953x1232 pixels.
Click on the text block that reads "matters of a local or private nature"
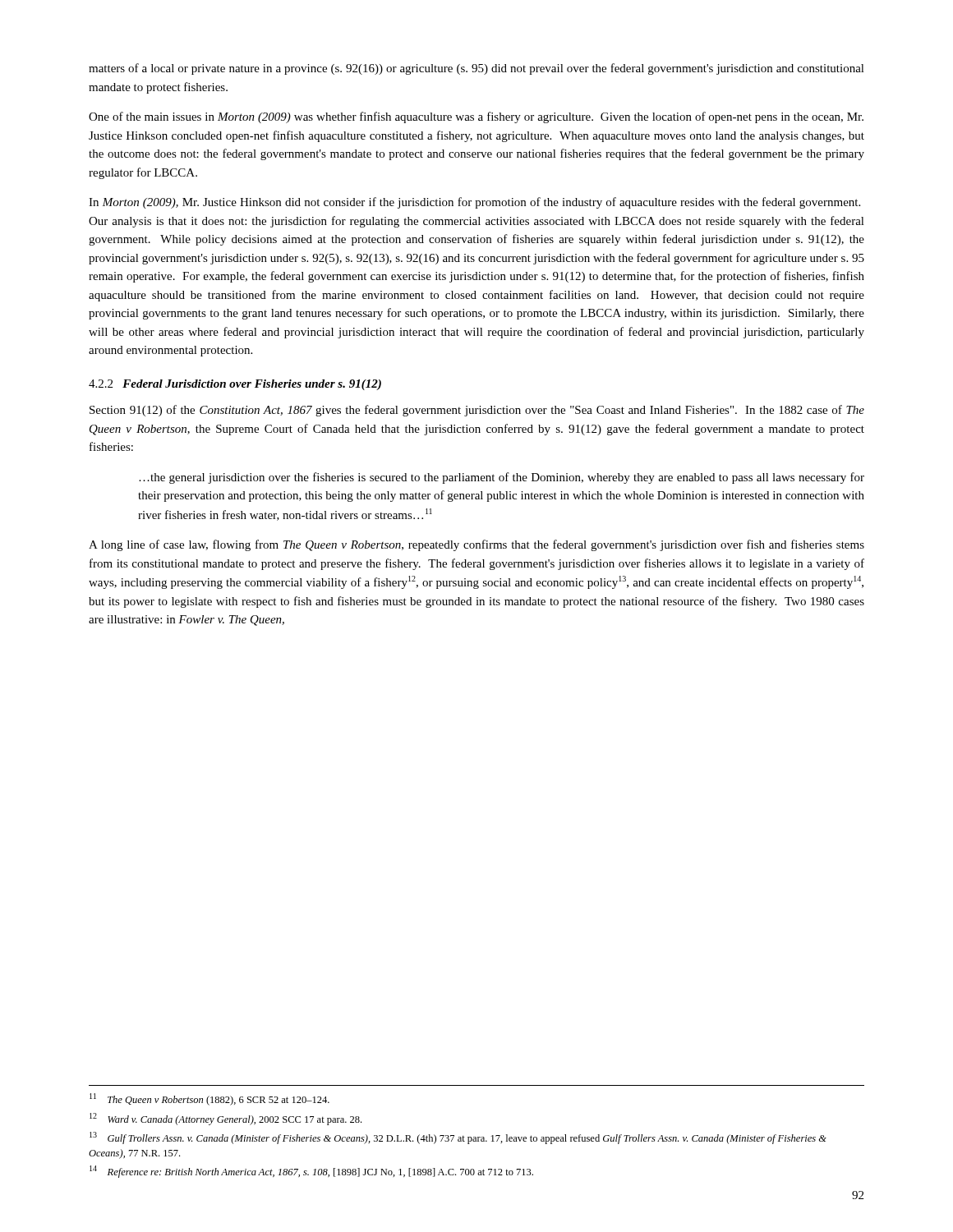[476, 78]
